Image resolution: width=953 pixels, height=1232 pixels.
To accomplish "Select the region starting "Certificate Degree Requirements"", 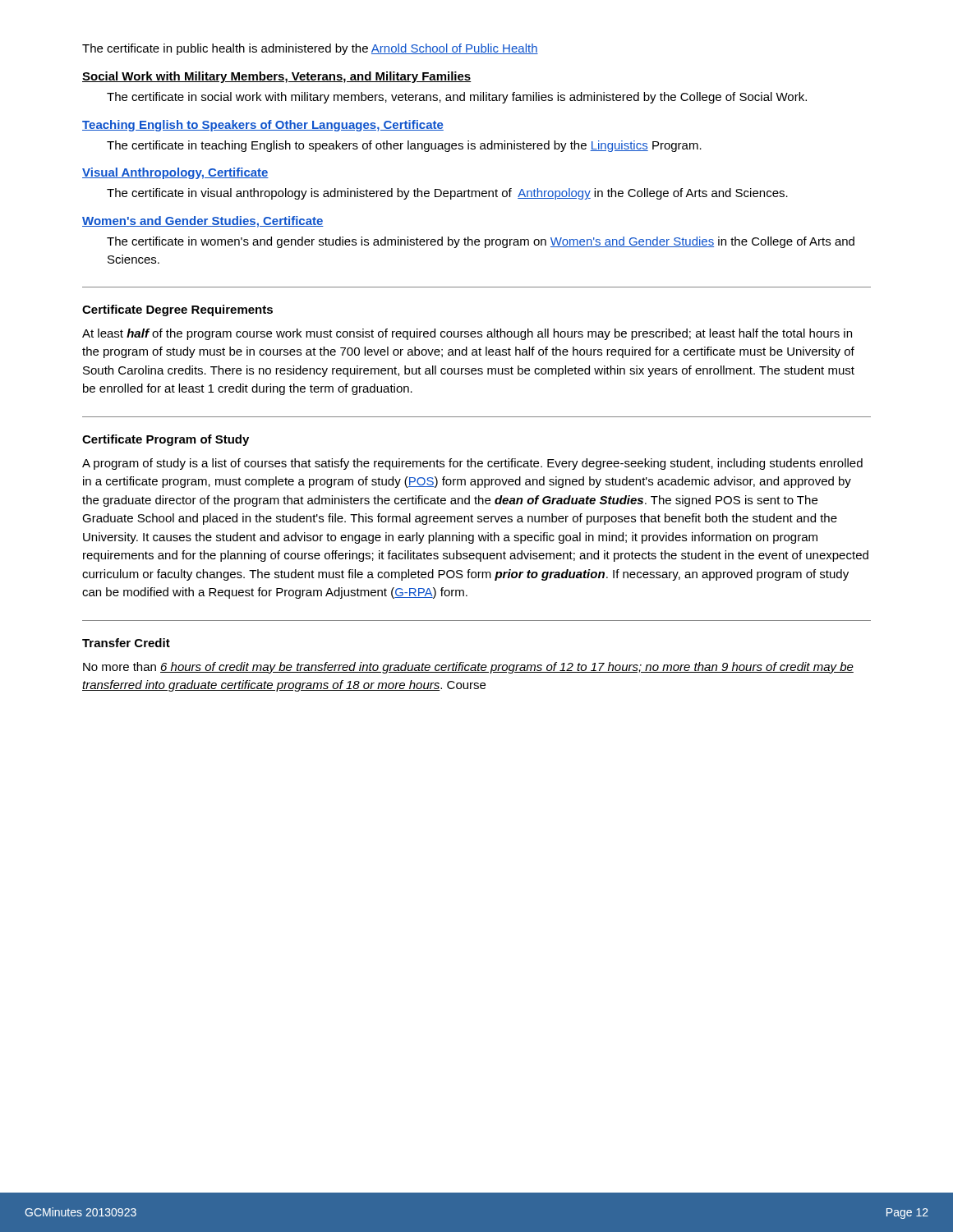I will [x=178, y=309].
